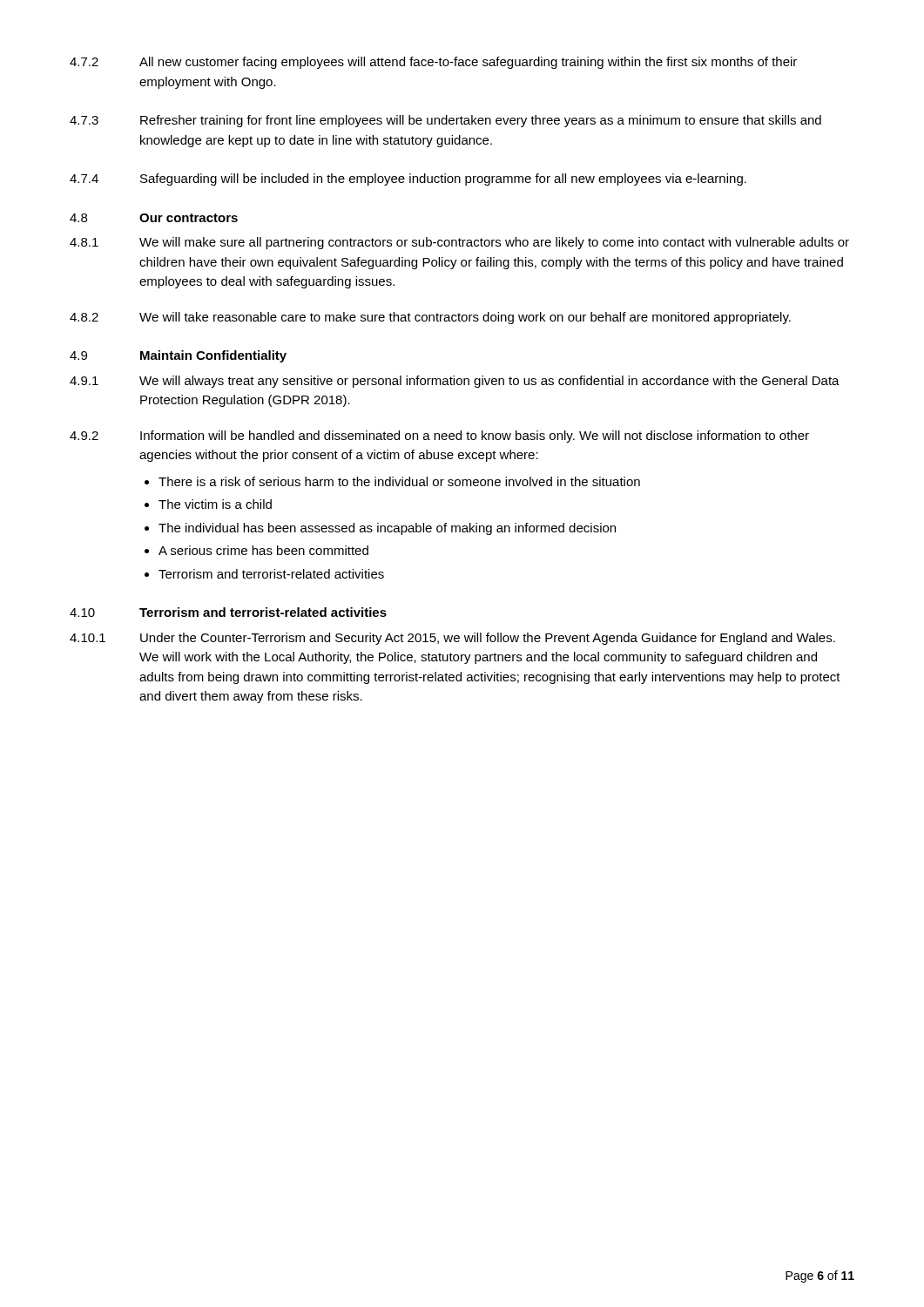Viewport: 924px width, 1307px height.
Task: Select the region starting "4.9.1 We will"
Action: click(462, 390)
